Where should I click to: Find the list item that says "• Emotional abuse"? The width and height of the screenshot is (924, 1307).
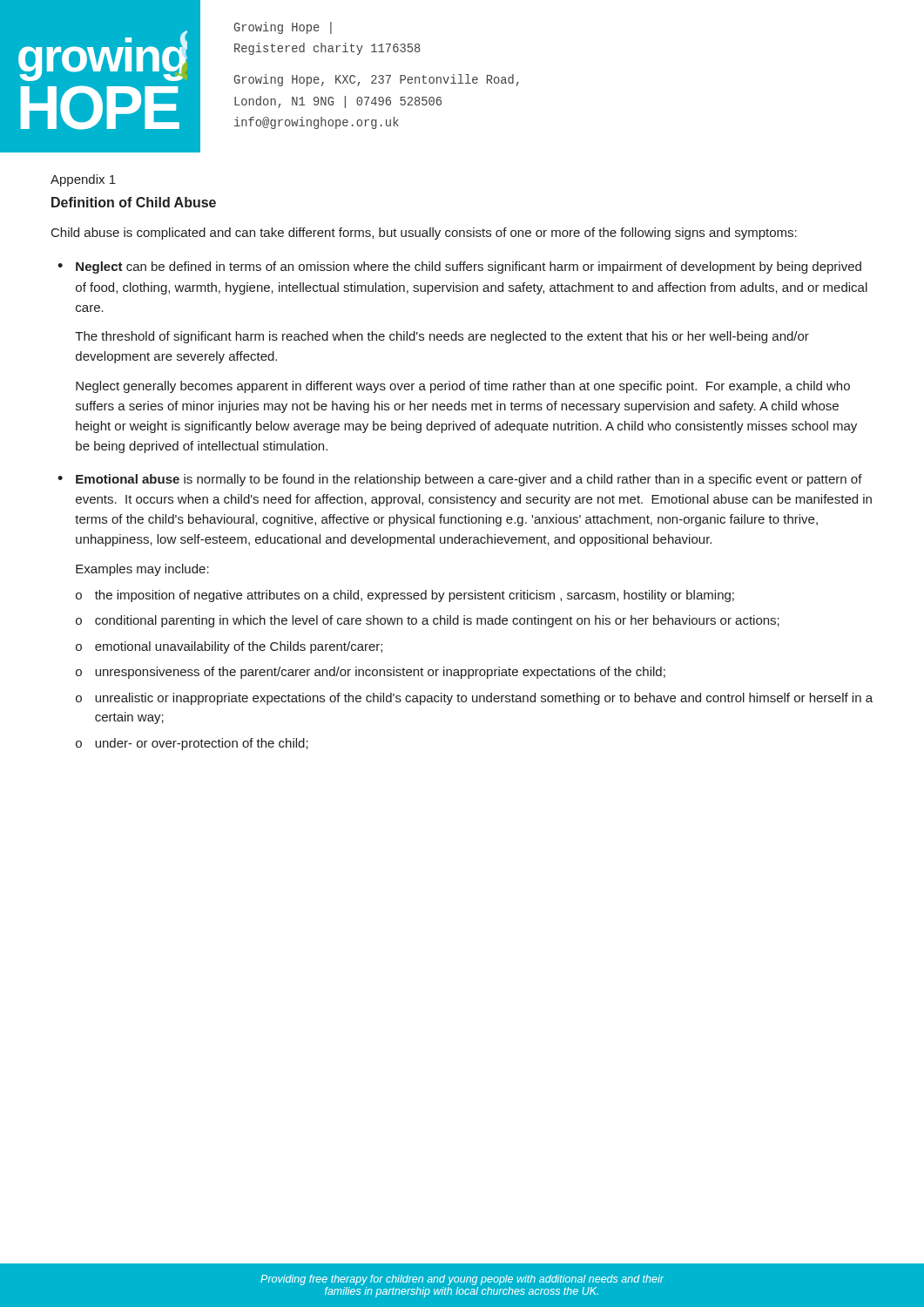[x=465, y=614]
